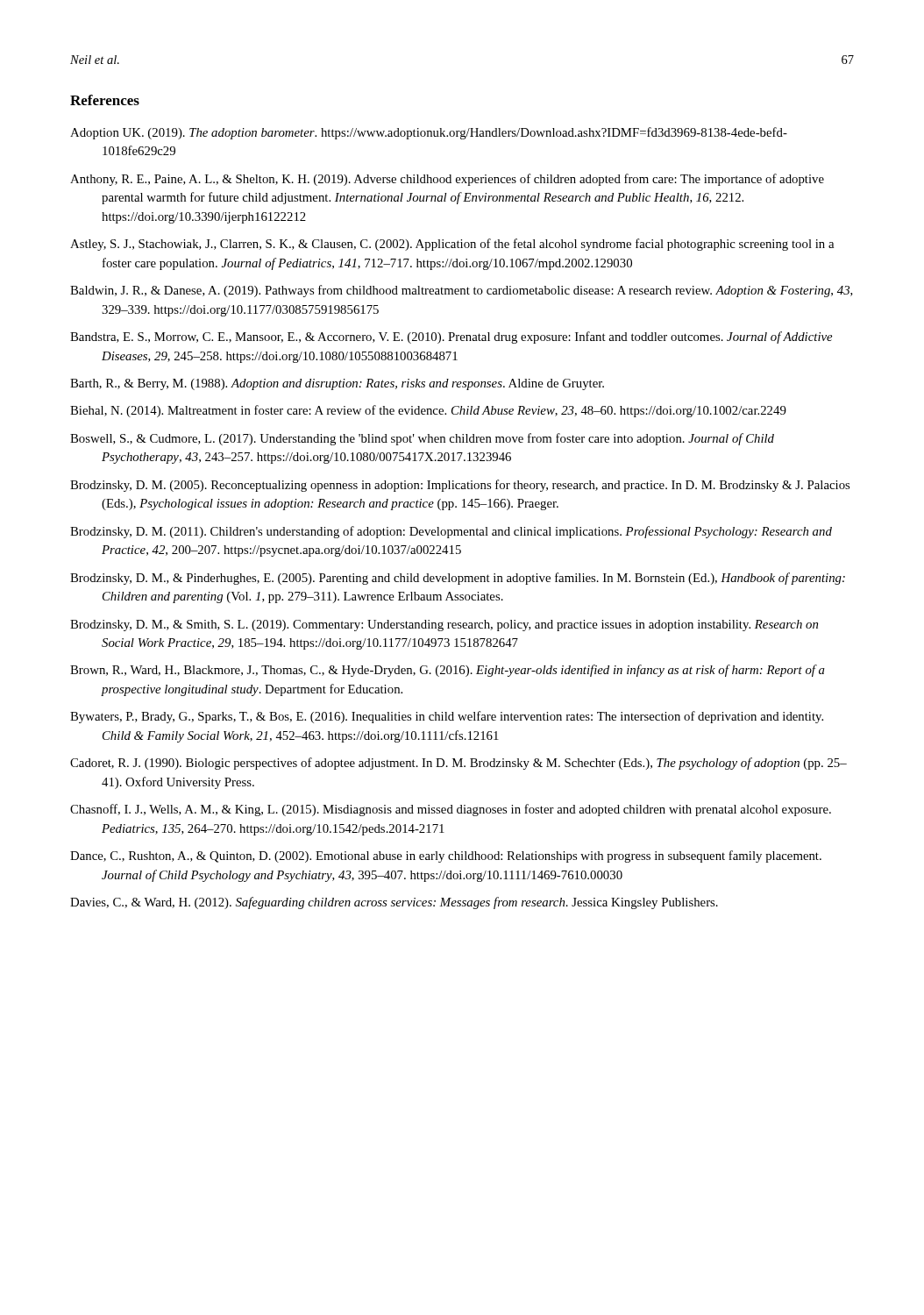The height and width of the screenshot is (1315, 924).
Task: Find the element starting "Biehal, N. (2014). Maltreatment in foster"
Action: [428, 411]
